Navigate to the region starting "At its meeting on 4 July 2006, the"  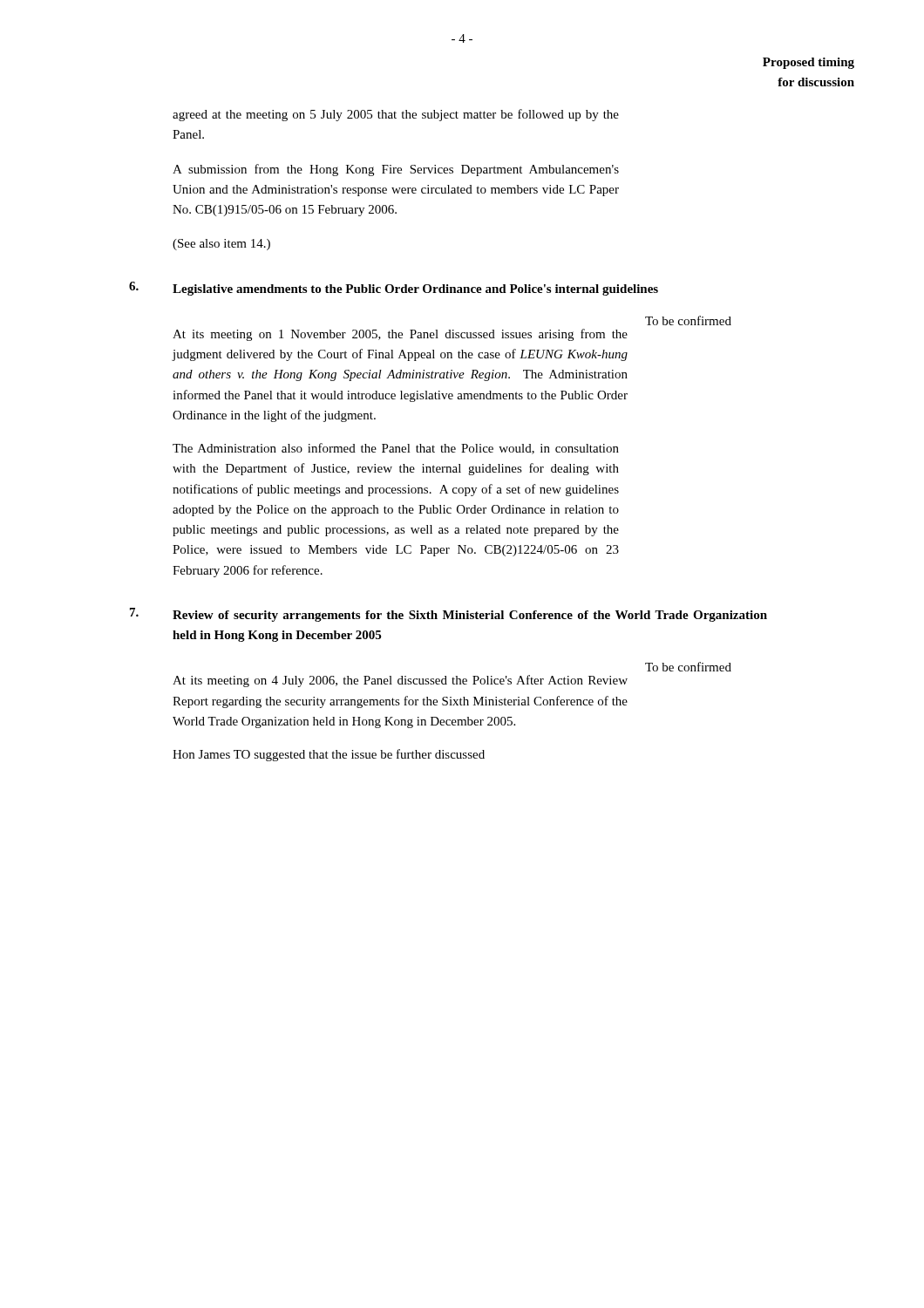(x=400, y=701)
